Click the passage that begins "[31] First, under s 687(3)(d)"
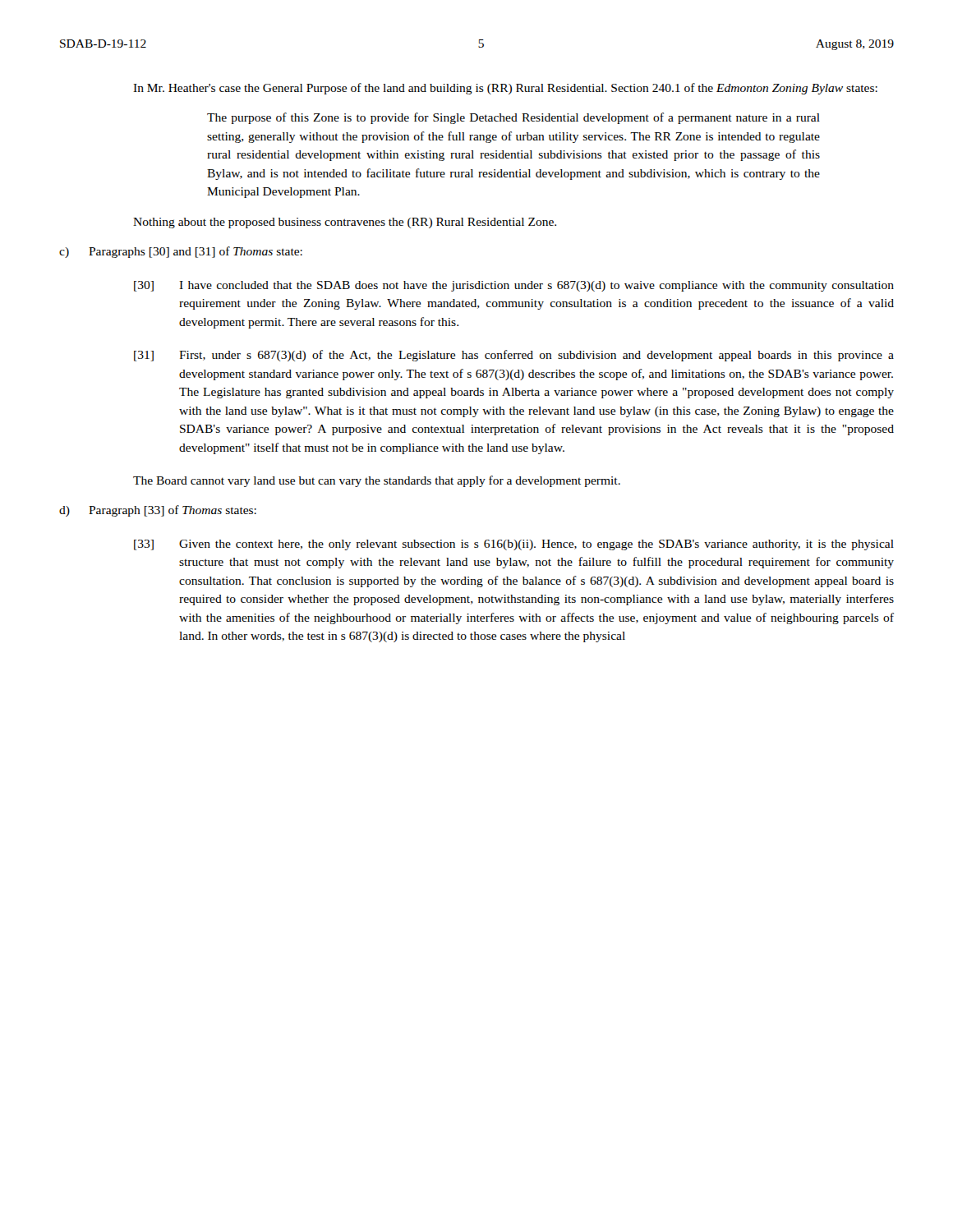 point(513,401)
